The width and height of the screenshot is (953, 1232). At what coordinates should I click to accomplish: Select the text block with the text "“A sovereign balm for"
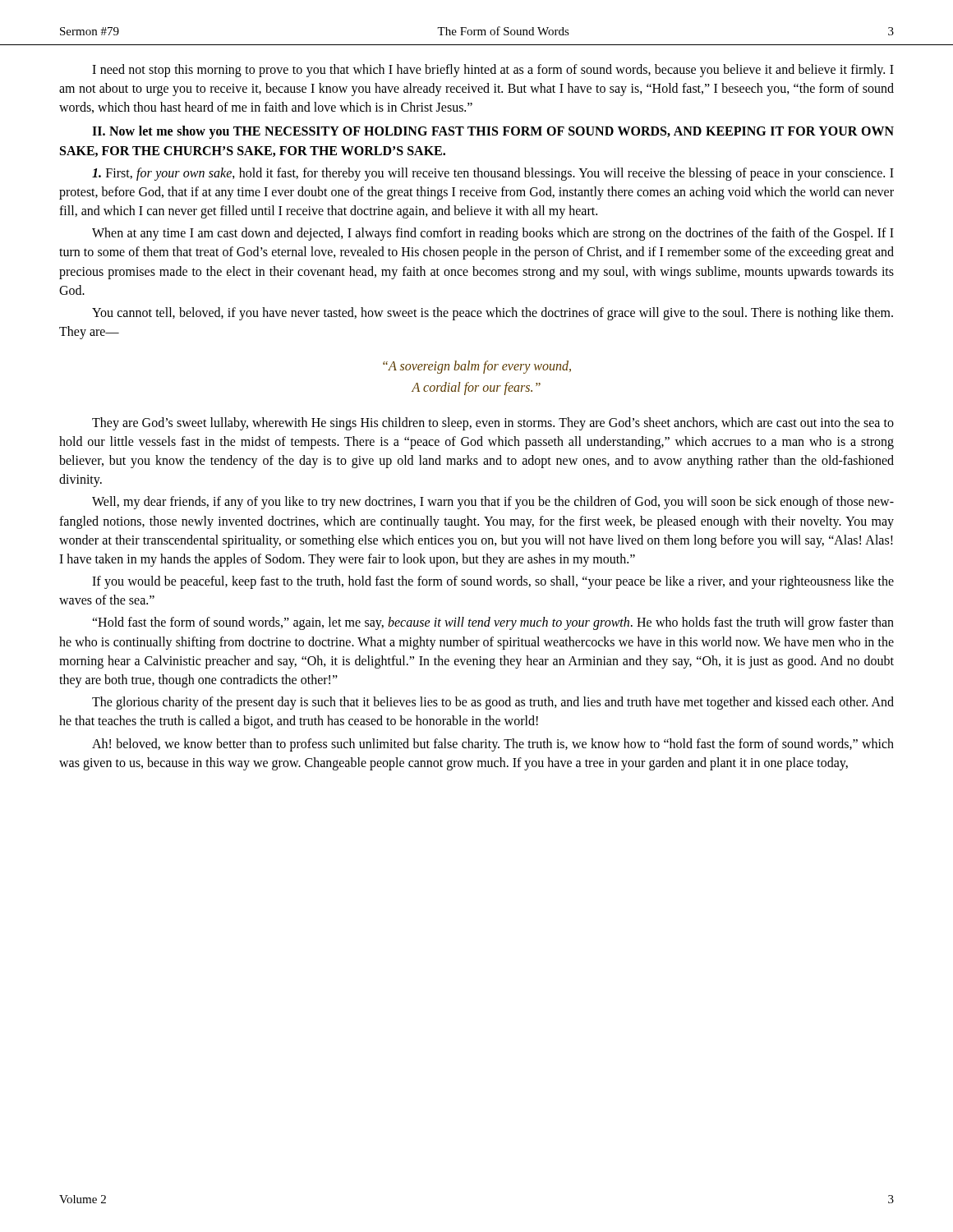476,377
